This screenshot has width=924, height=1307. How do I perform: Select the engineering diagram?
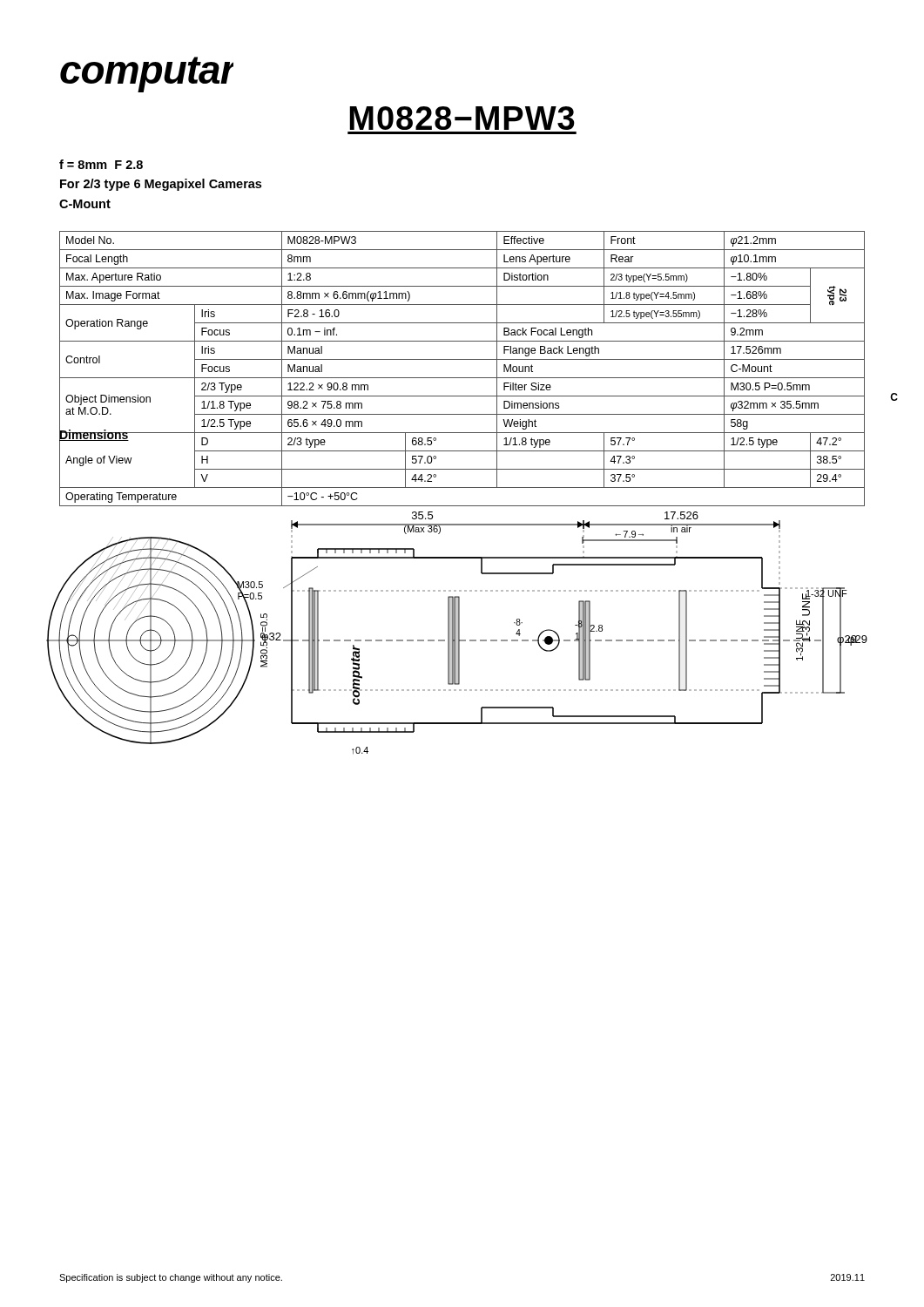[x=462, y=640]
